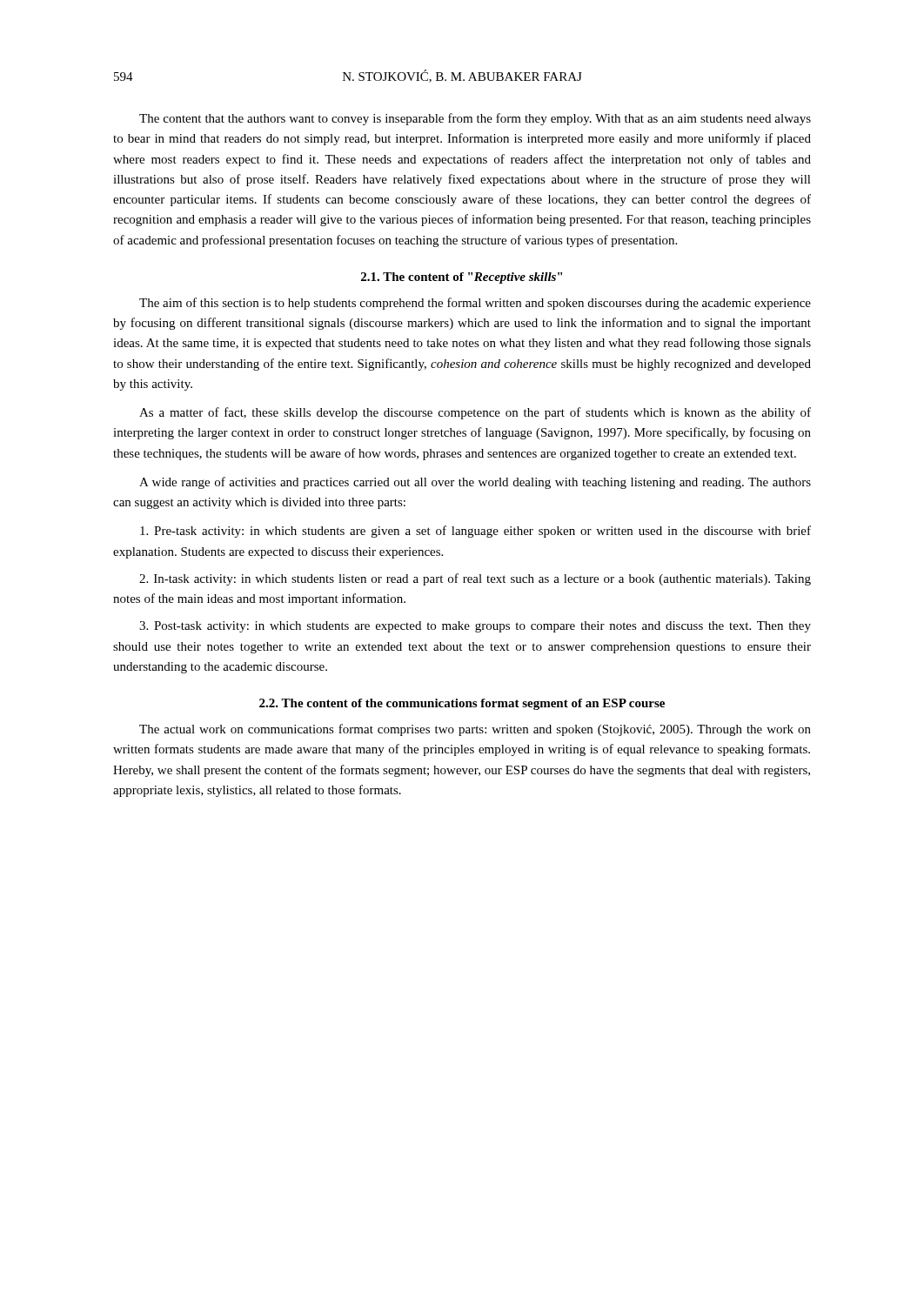Screen dimensions: 1305x924
Task: Select the block starting "The actual work on communications format"
Action: [462, 760]
